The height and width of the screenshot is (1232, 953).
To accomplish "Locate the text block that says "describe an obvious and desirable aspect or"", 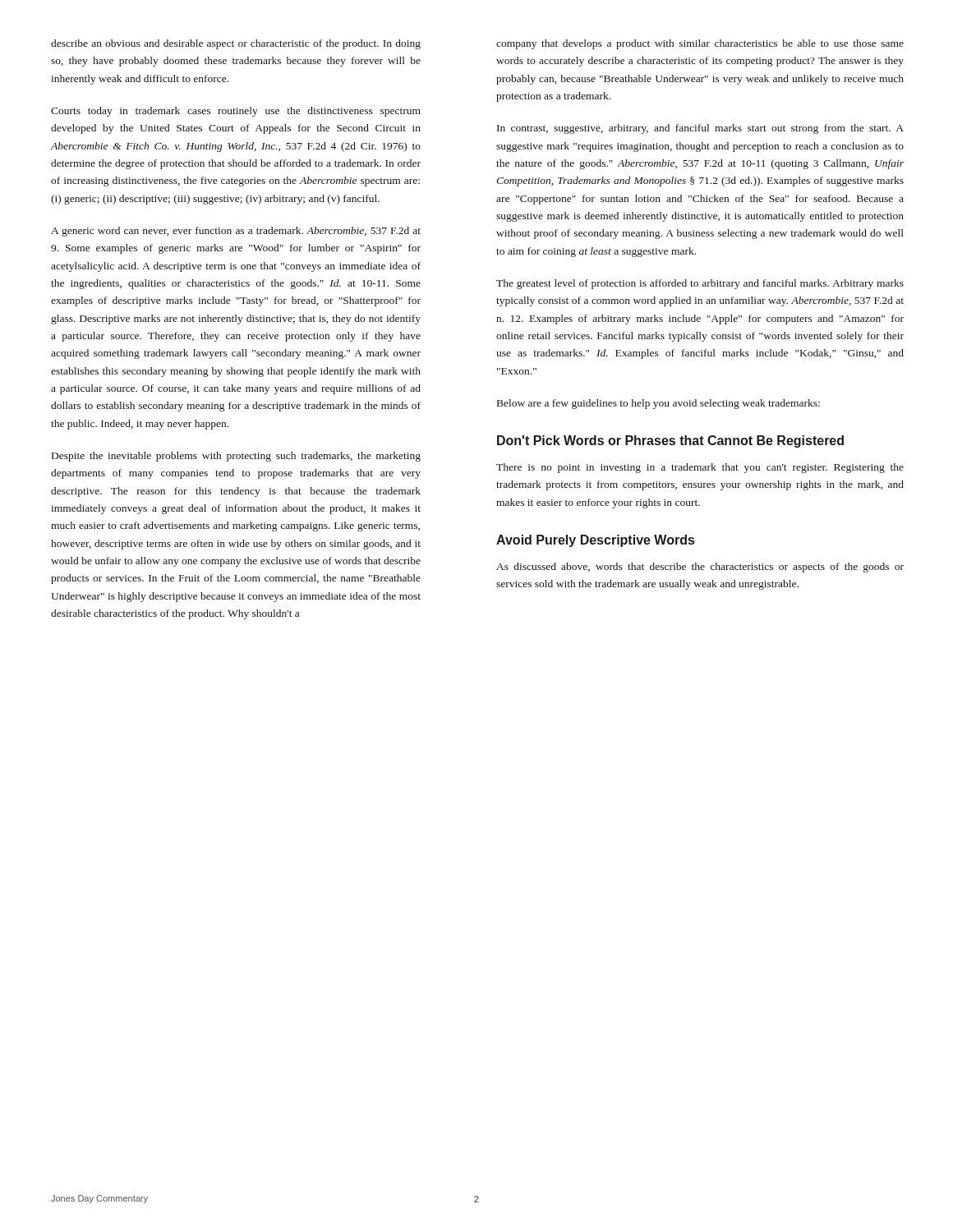I will (236, 61).
